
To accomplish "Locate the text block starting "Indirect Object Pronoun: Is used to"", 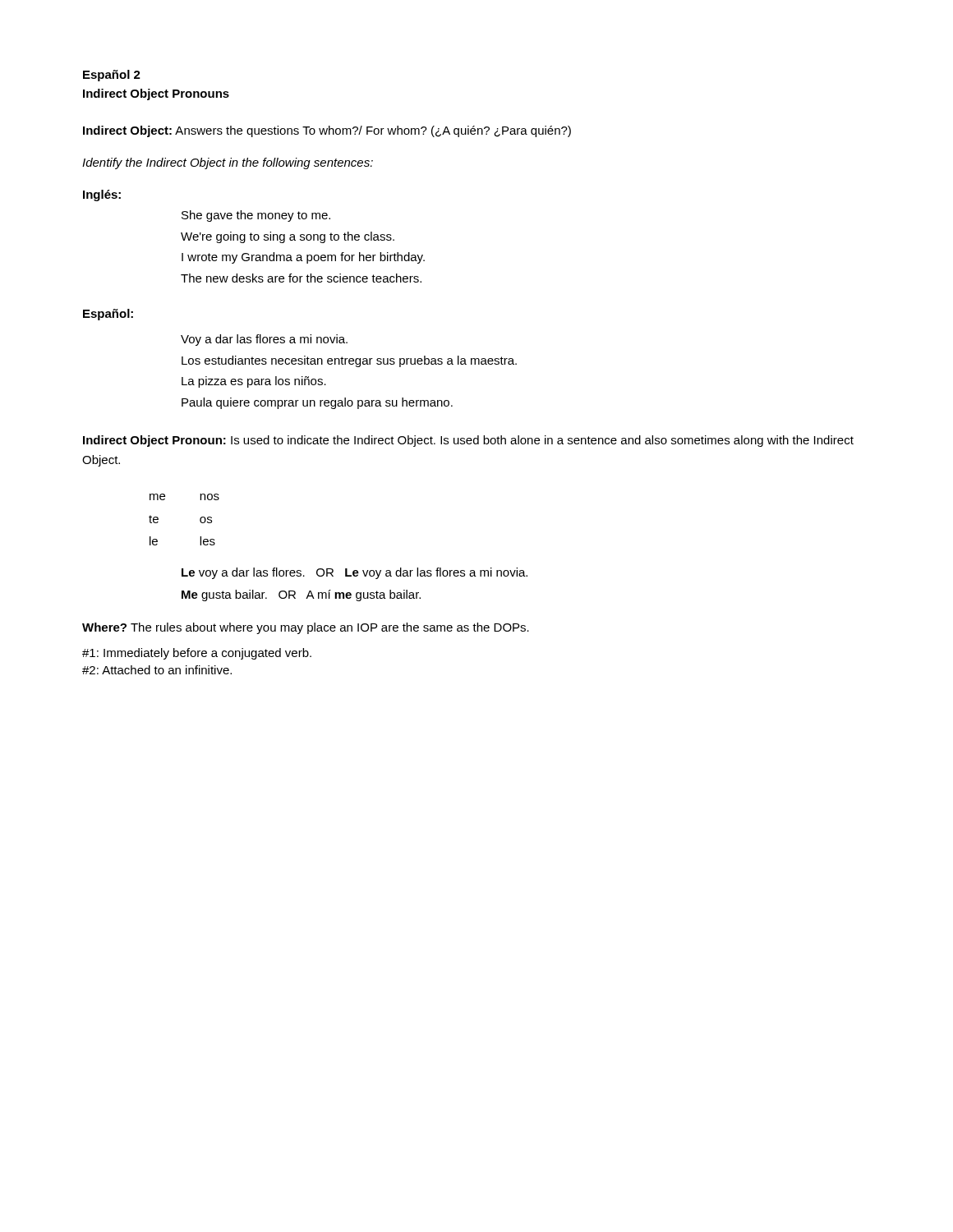I will [468, 450].
